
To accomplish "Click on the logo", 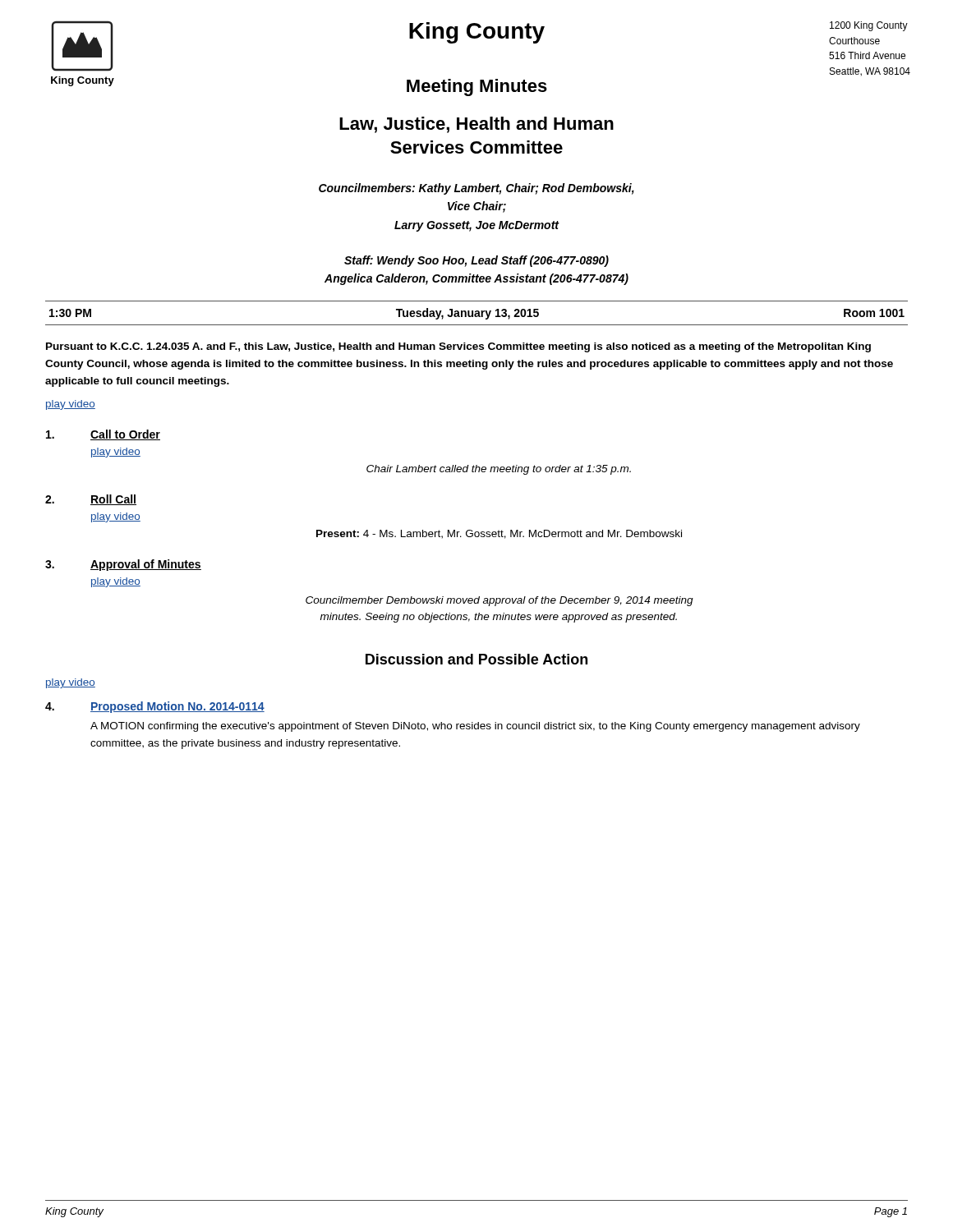I will pyautogui.click(x=90, y=57).
